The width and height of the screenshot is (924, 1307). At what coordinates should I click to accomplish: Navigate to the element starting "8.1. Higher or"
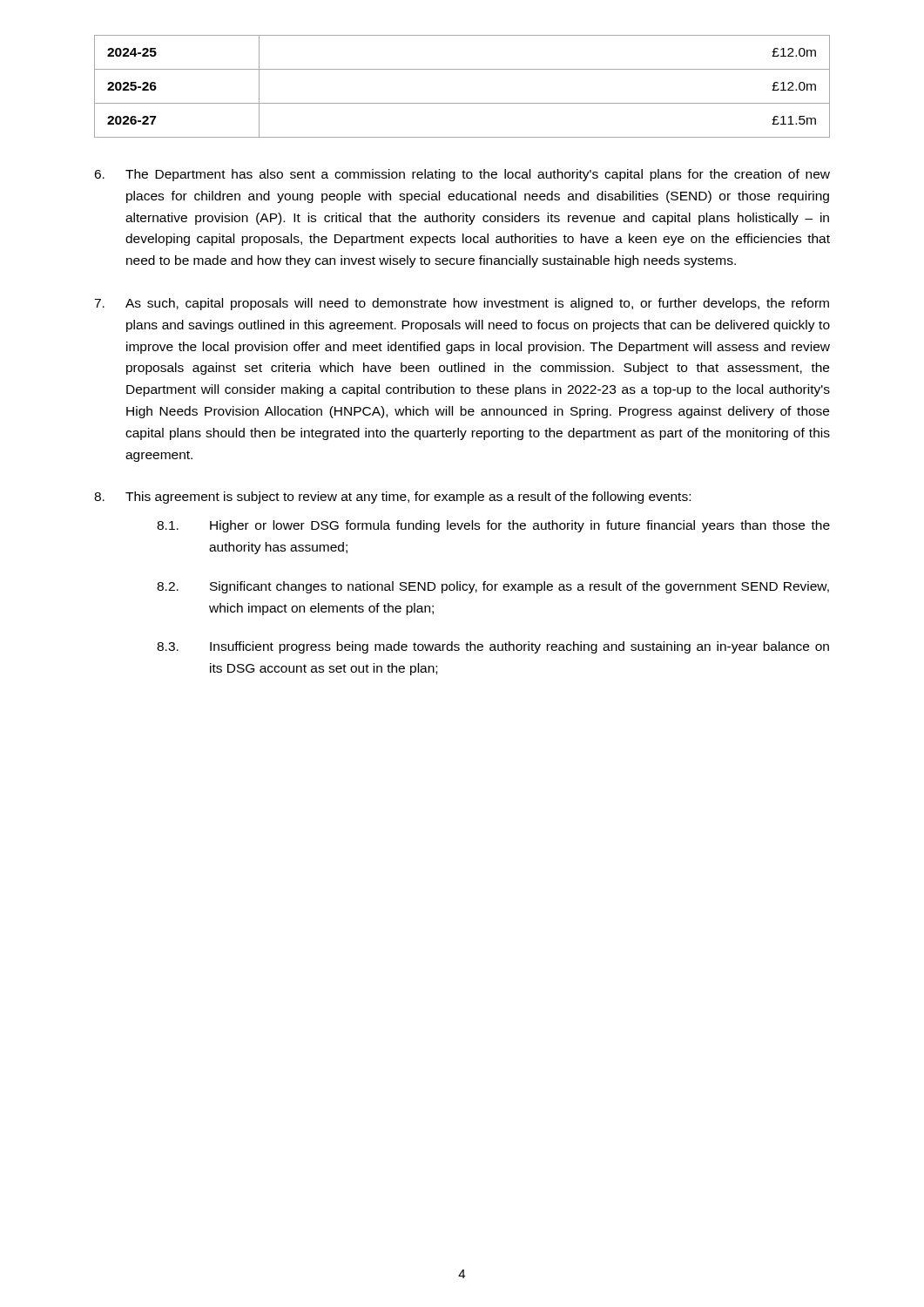pos(493,537)
